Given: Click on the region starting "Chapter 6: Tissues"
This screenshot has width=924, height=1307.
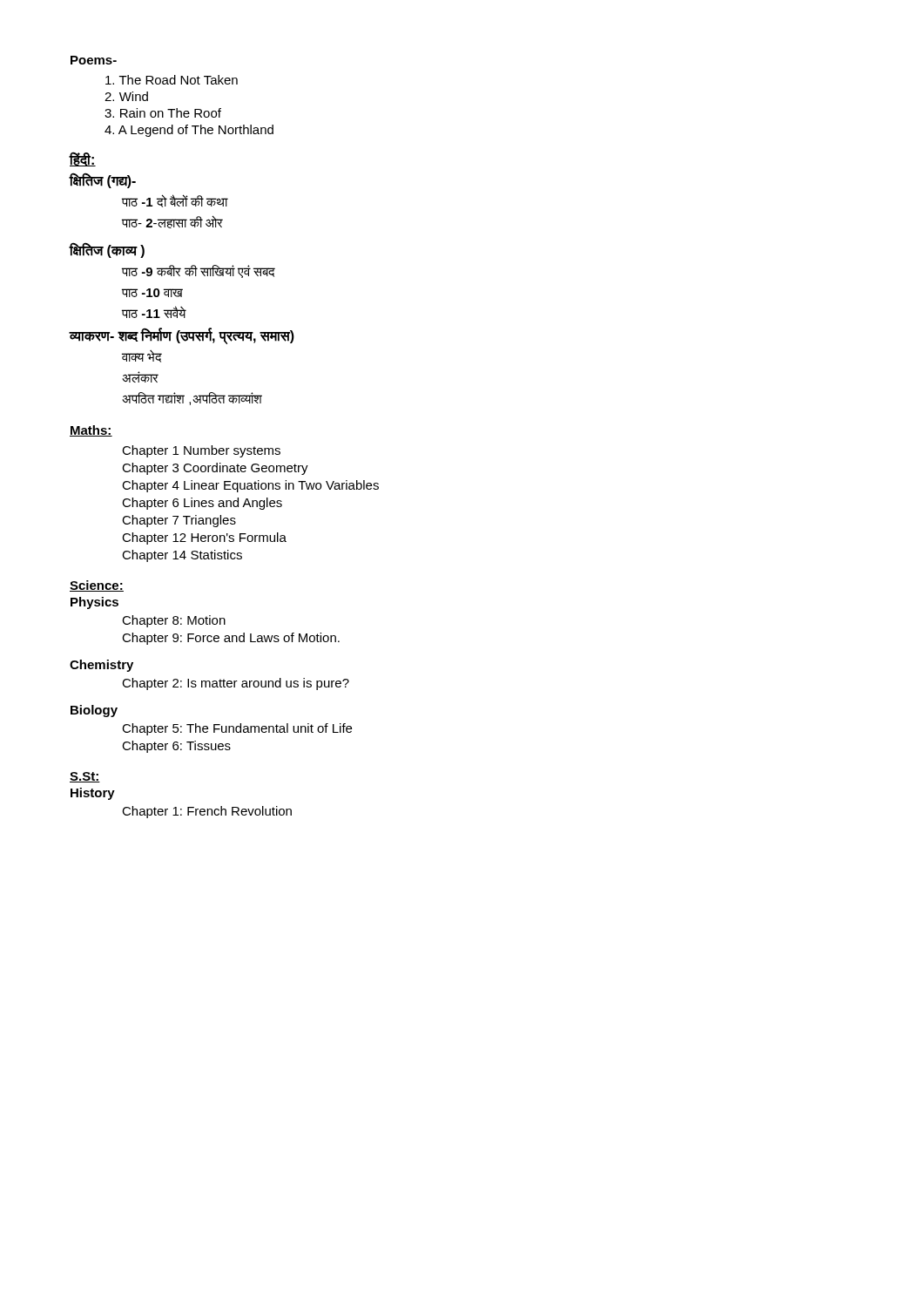Looking at the screenshot, I should pos(176,745).
